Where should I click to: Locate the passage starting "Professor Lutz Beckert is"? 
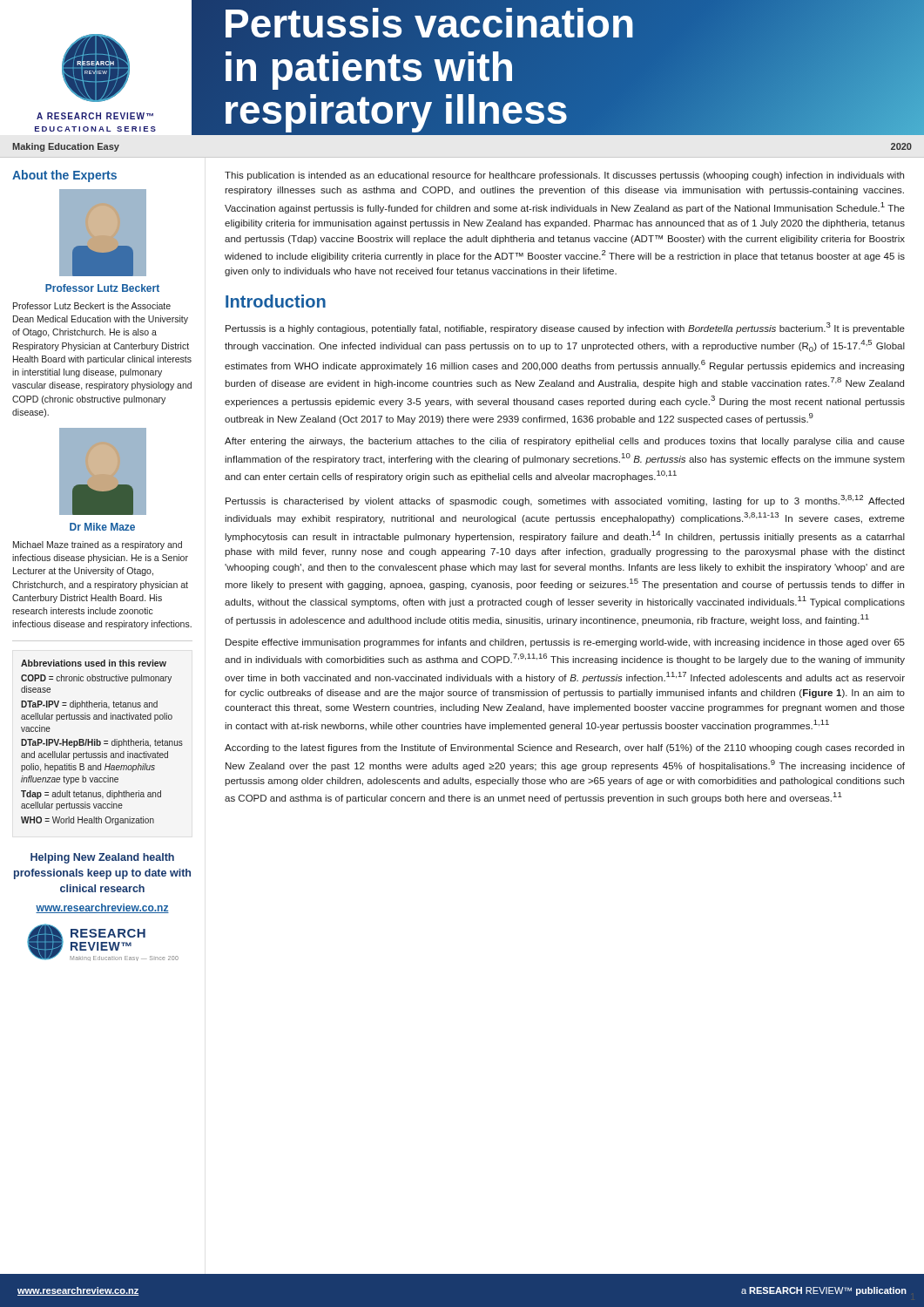coord(102,359)
